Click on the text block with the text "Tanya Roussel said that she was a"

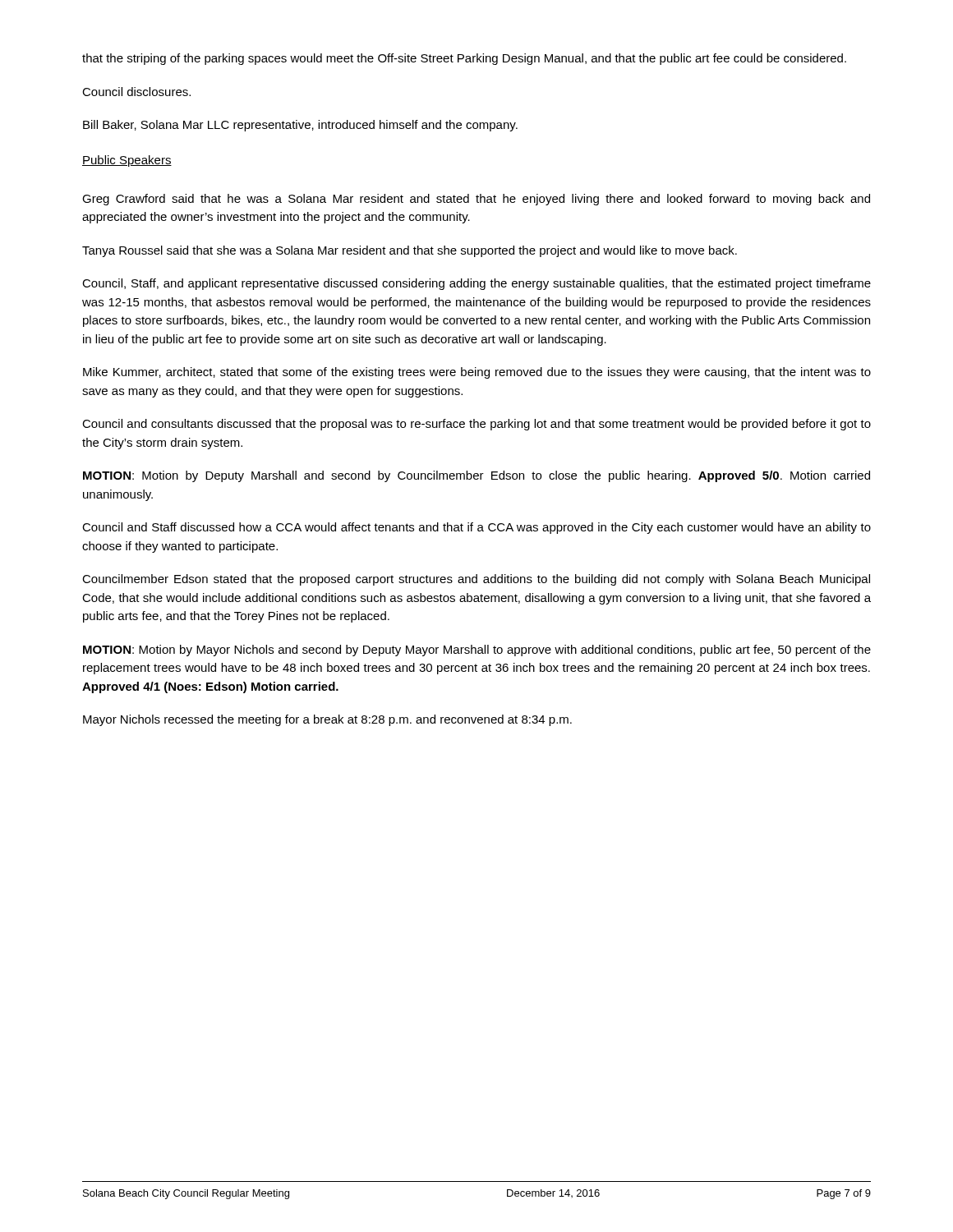pos(410,250)
